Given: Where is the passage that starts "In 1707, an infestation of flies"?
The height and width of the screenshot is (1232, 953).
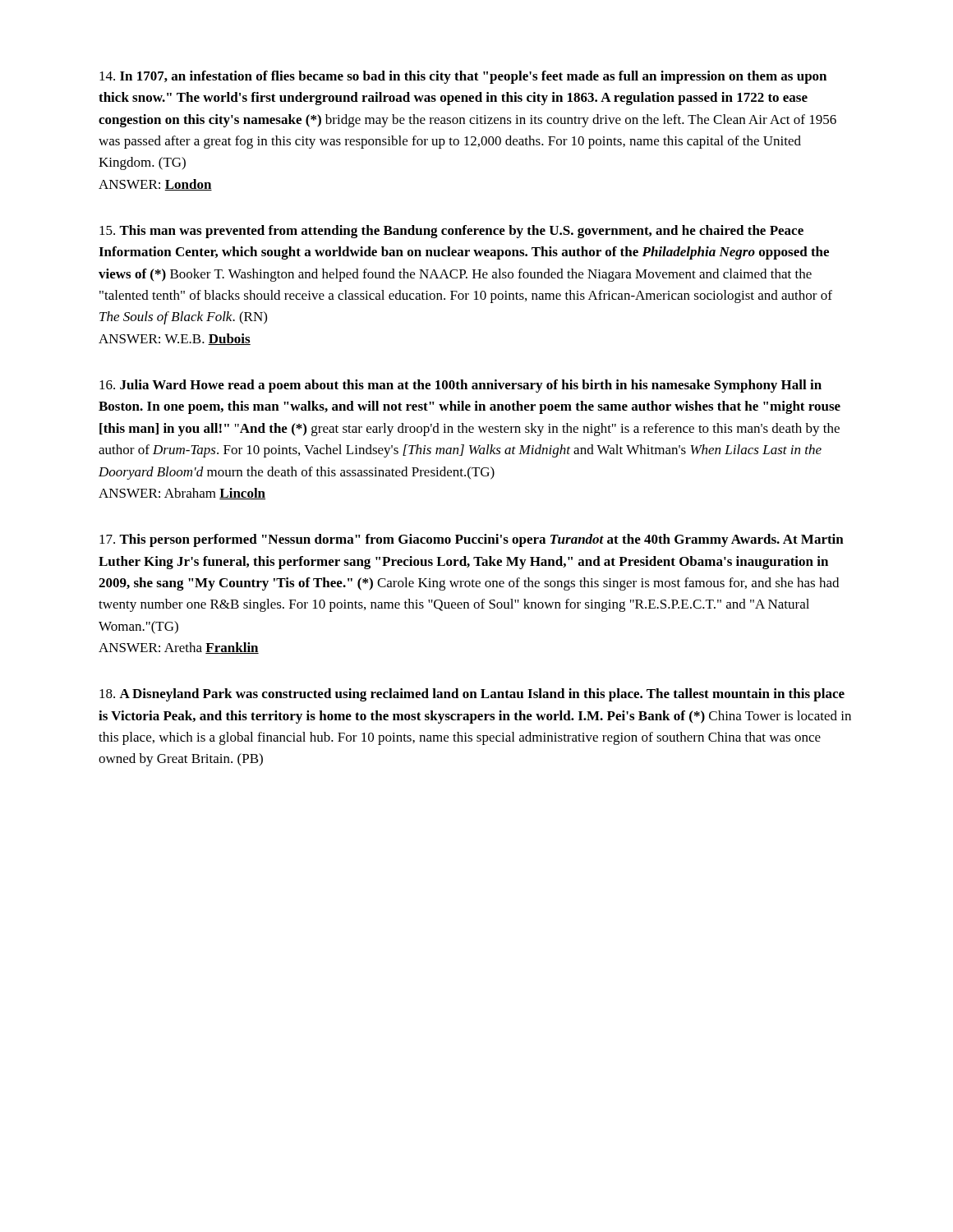Looking at the screenshot, I should (467, 130).
